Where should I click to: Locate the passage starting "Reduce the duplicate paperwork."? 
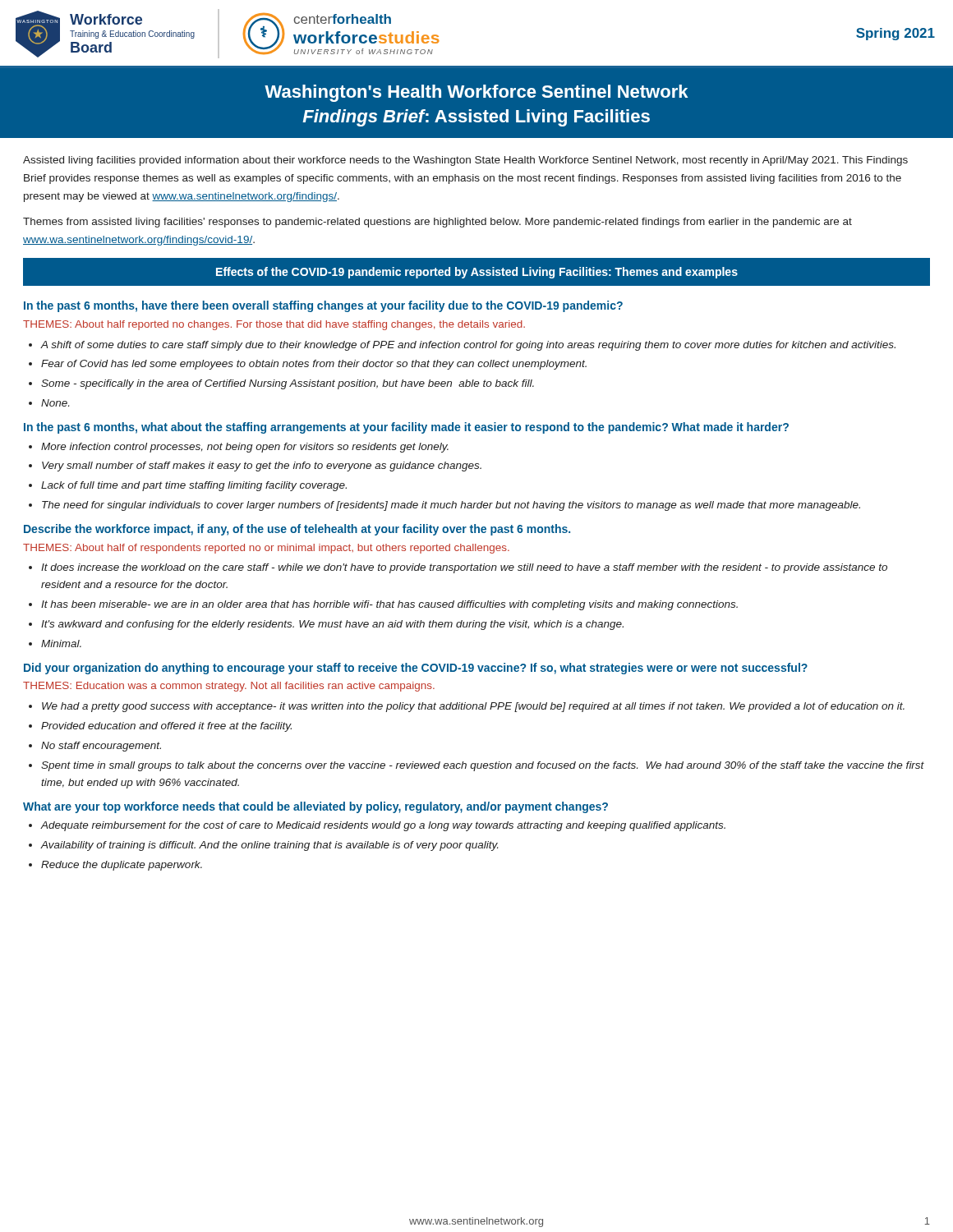[x=122, y=864]
